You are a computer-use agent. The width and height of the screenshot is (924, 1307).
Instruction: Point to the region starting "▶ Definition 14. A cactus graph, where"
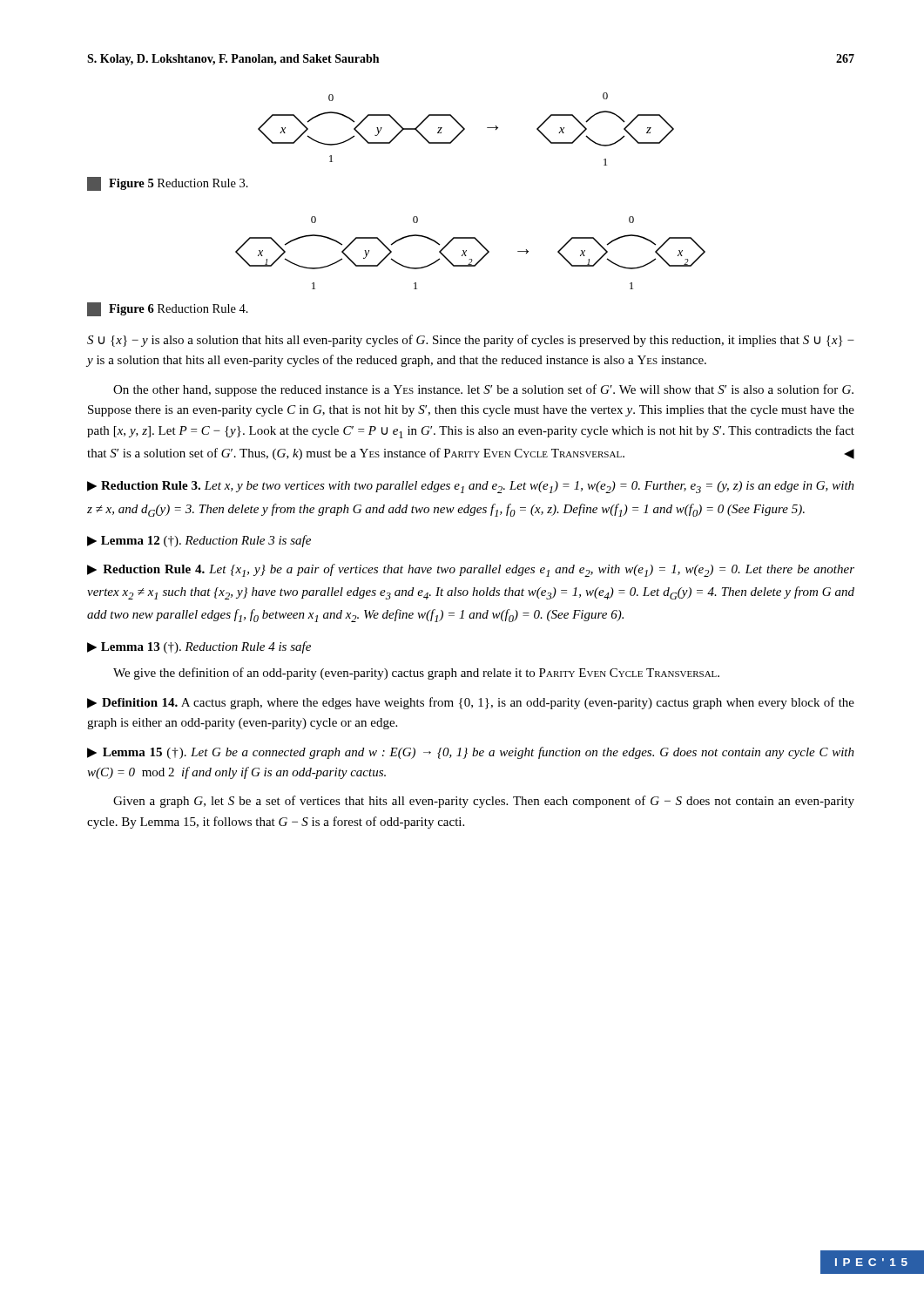click(471, 712)
